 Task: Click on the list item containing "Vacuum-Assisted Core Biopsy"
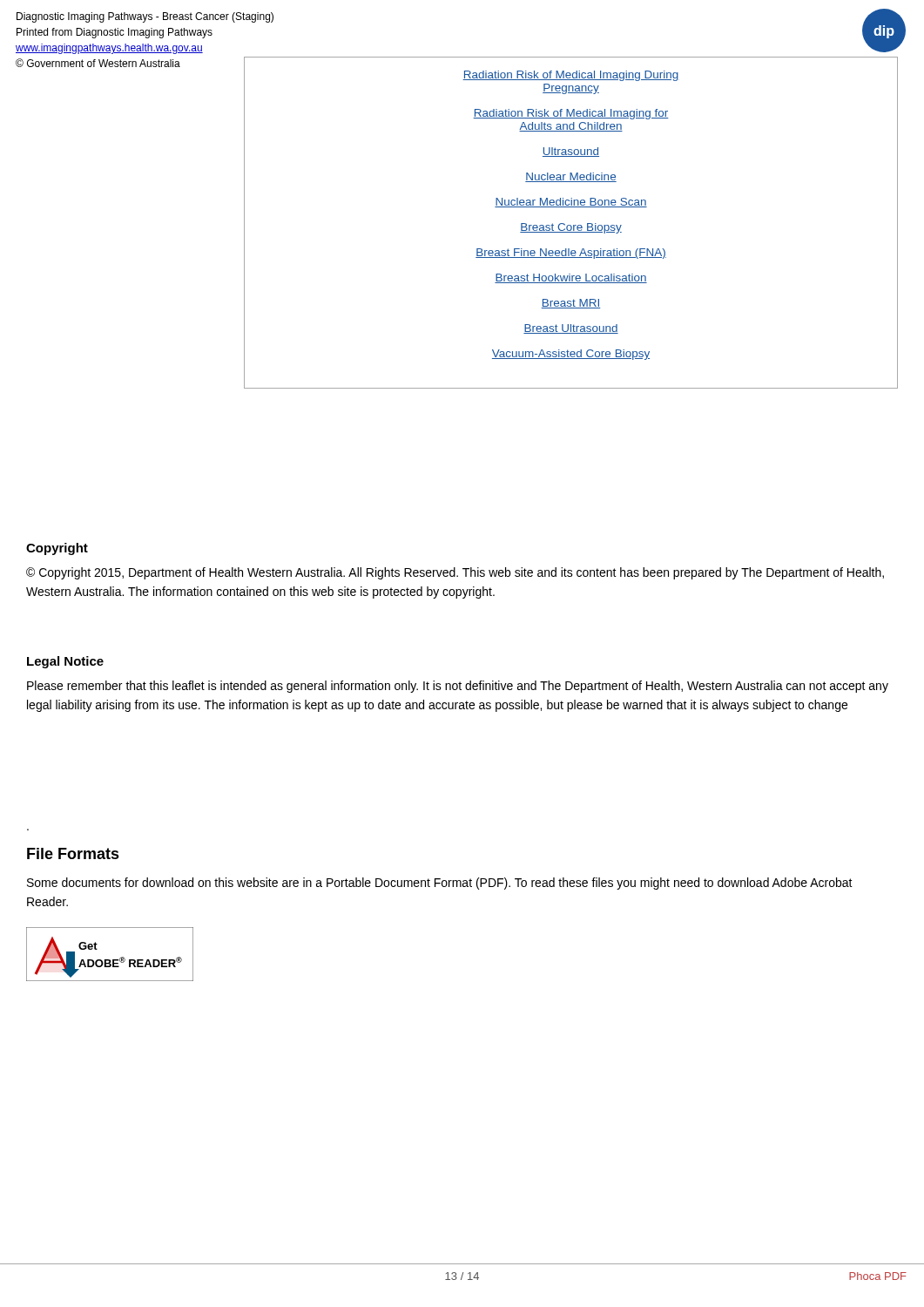571,353
